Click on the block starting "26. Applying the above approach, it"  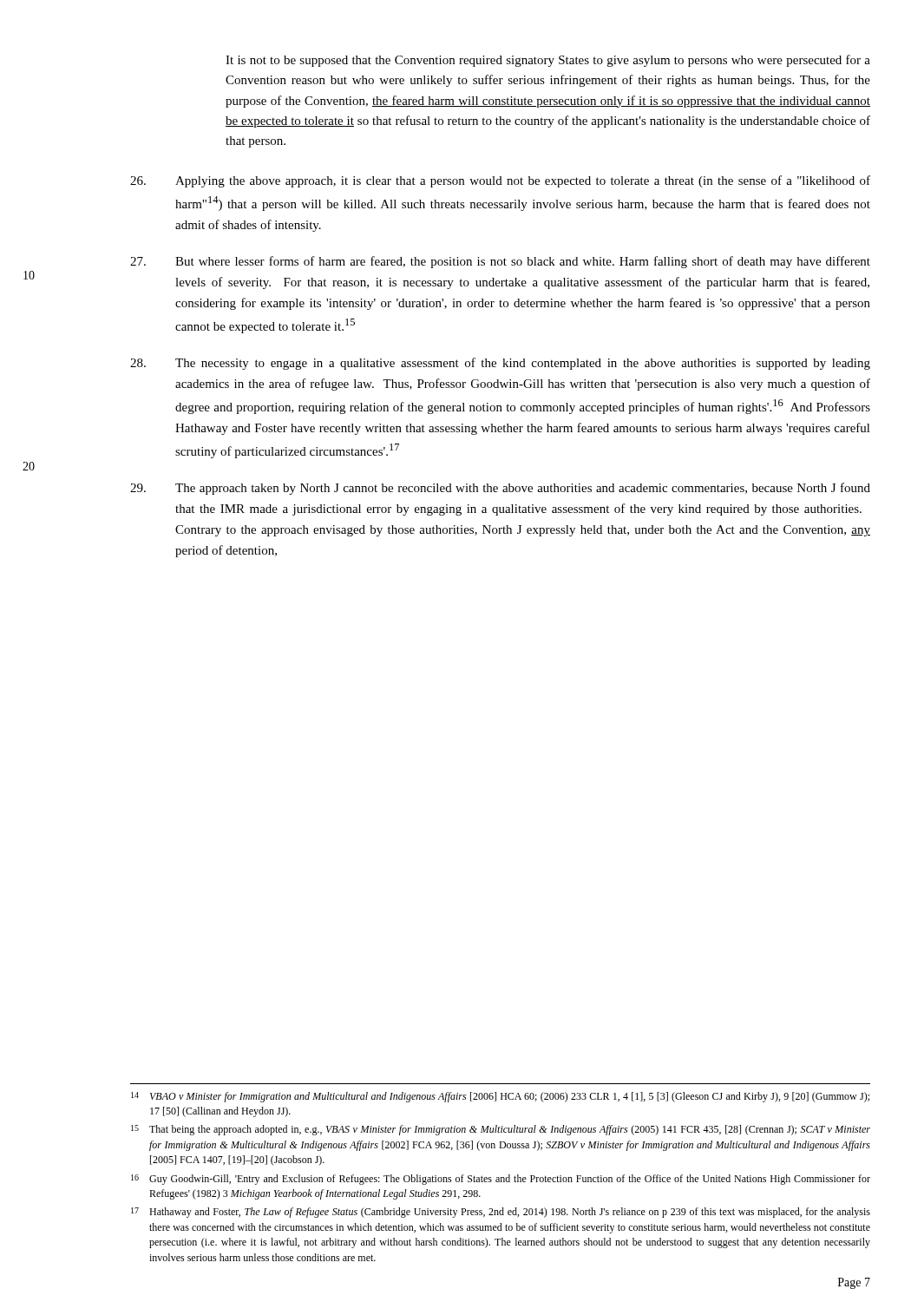500,203
